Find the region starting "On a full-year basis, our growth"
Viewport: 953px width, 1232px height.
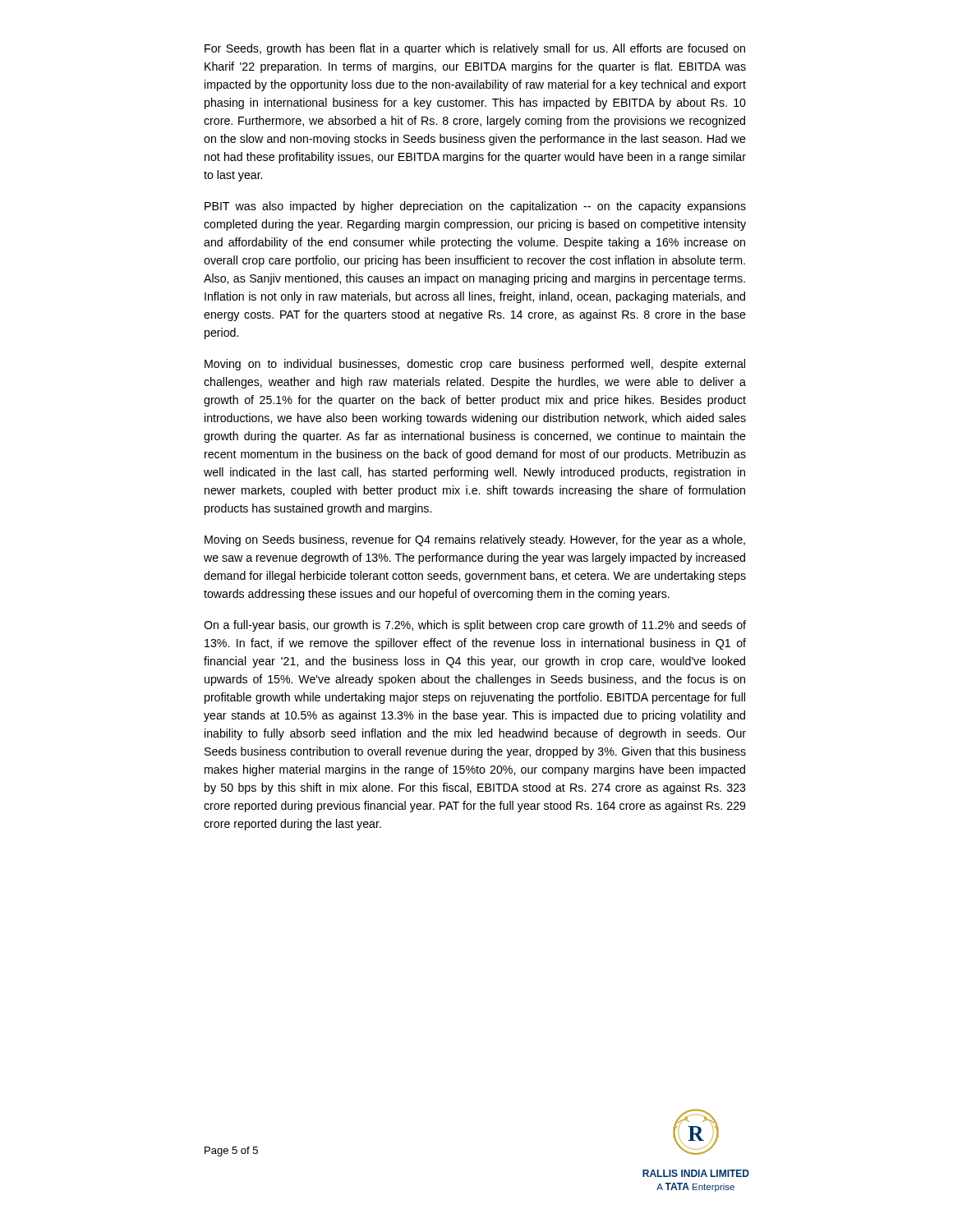[x=475, y=724]
